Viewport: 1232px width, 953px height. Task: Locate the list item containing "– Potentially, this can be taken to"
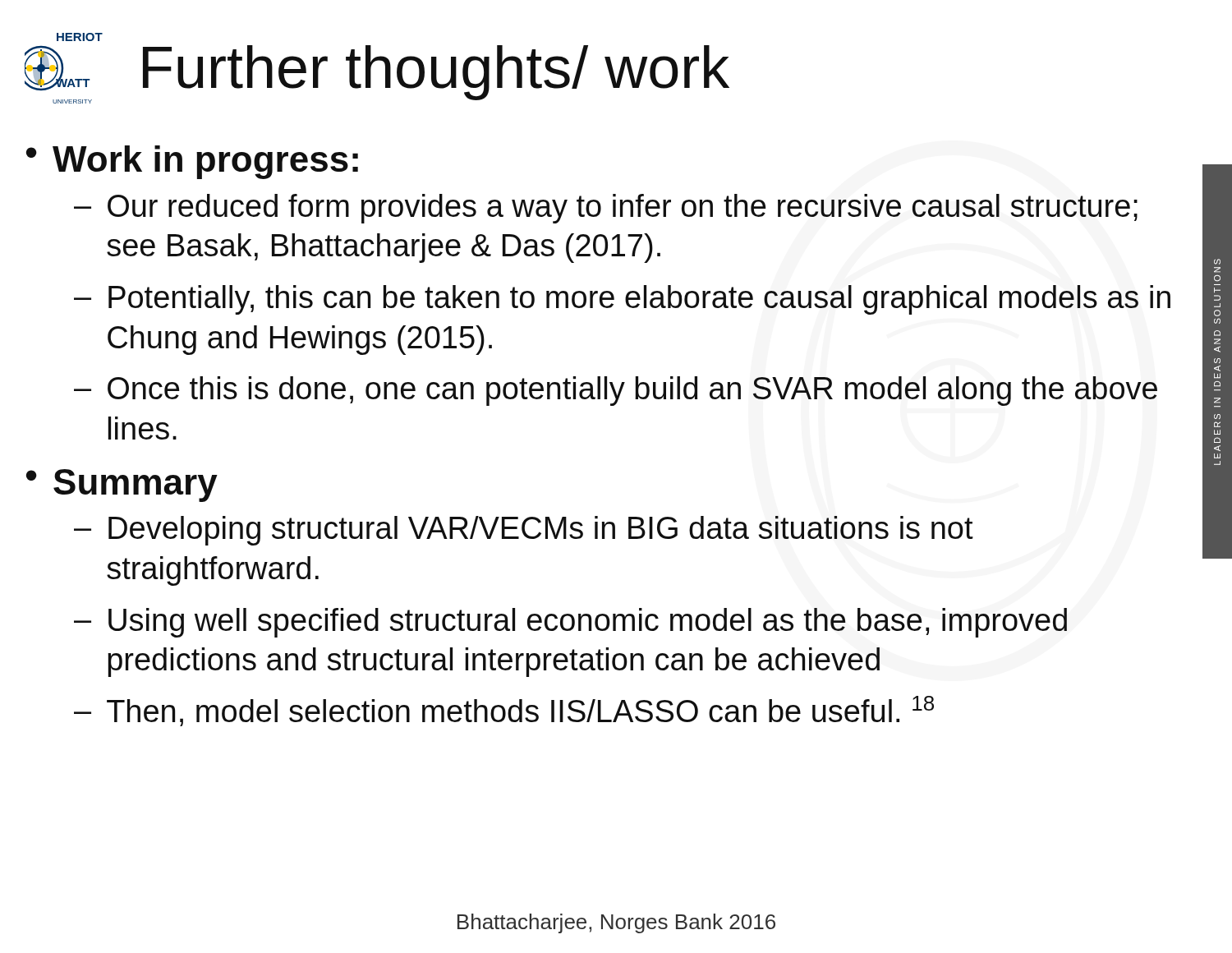[x=632, y=318]
